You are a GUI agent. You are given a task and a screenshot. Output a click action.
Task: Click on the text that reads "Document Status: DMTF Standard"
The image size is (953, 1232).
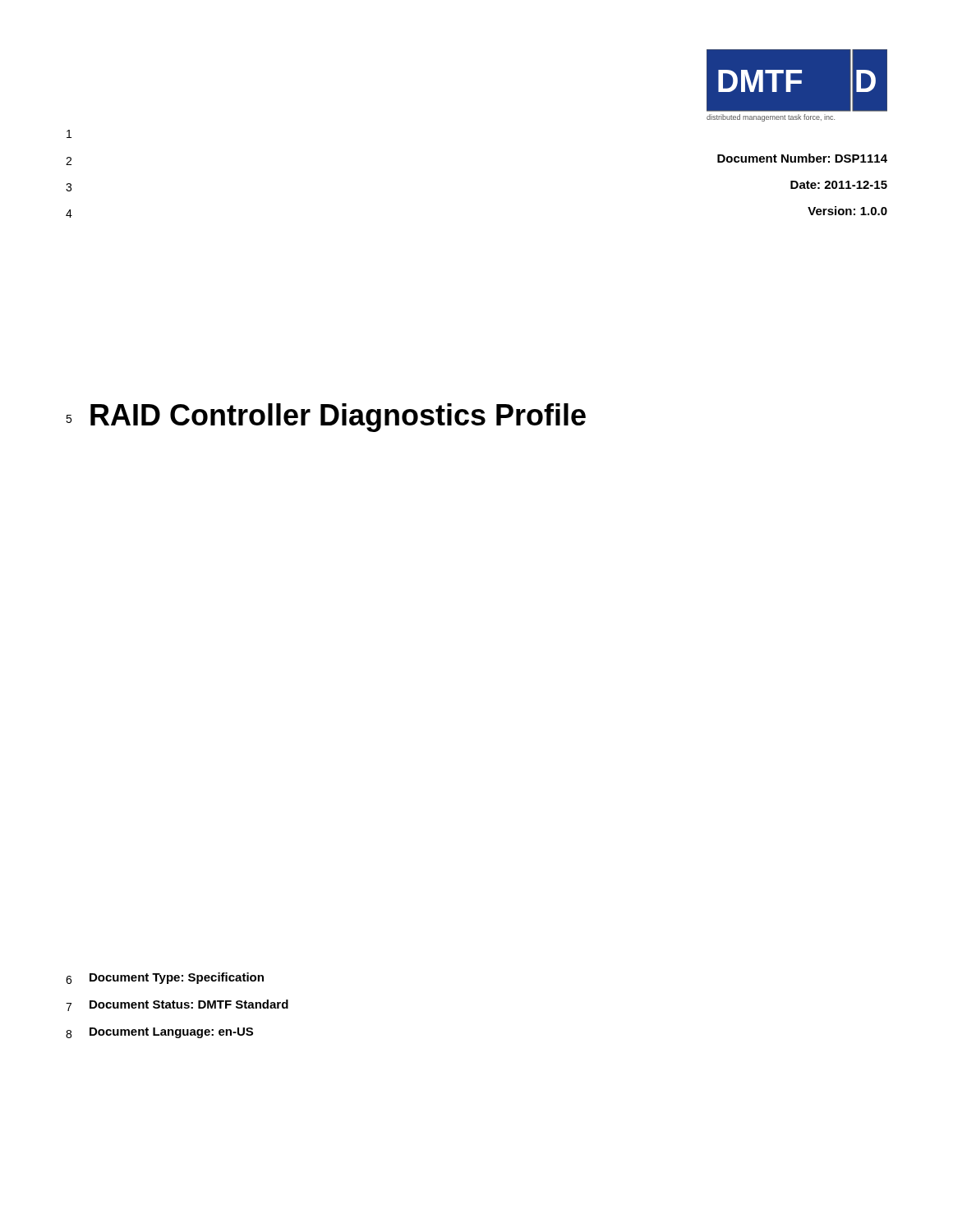pos(189,1004)
